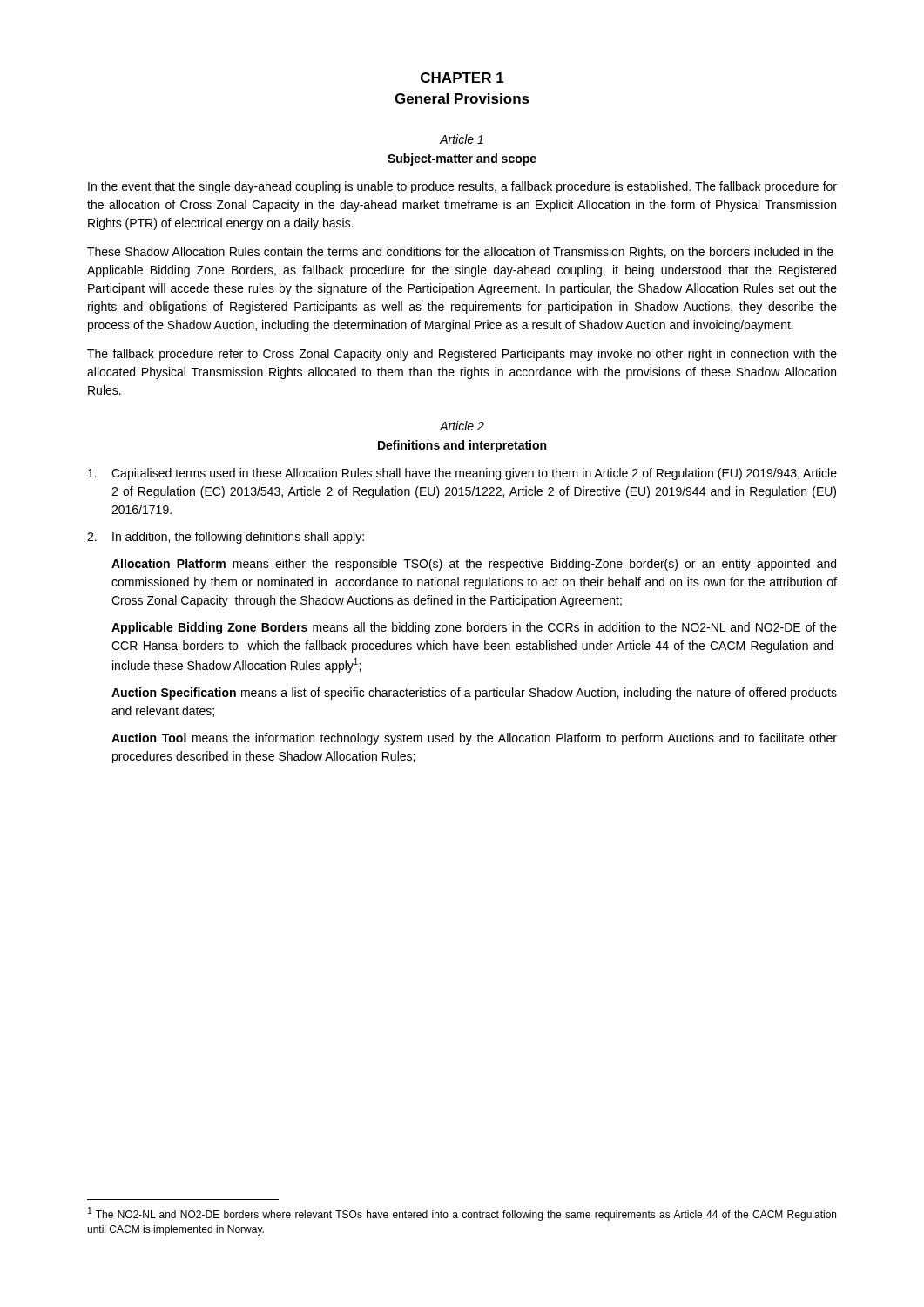
Task: Locate the block starting "1 The NO2-NL and NO2-DE borders where relevant"
Action: pos(462,1221)
